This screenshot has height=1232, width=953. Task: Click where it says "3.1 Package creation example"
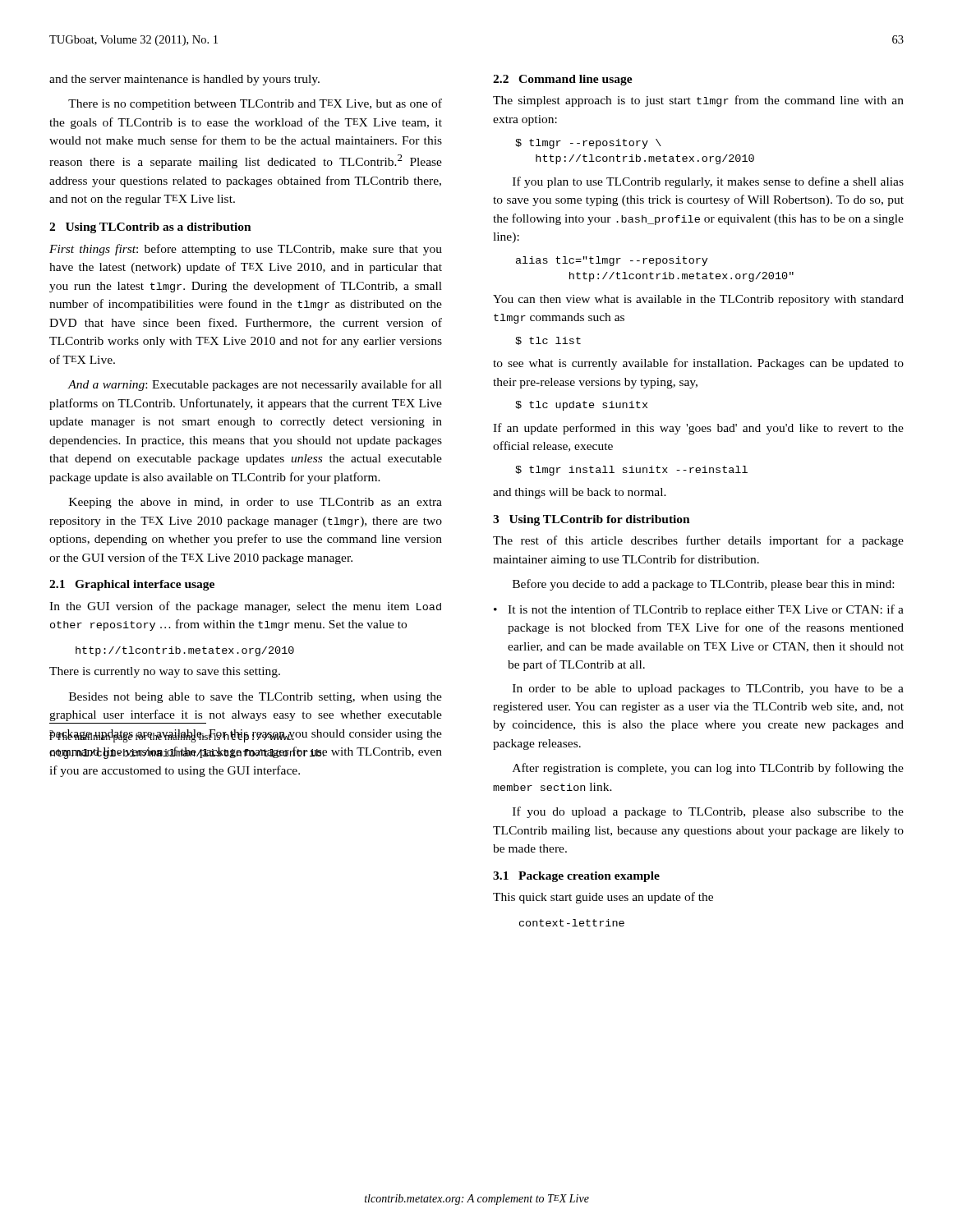point(576,875)
